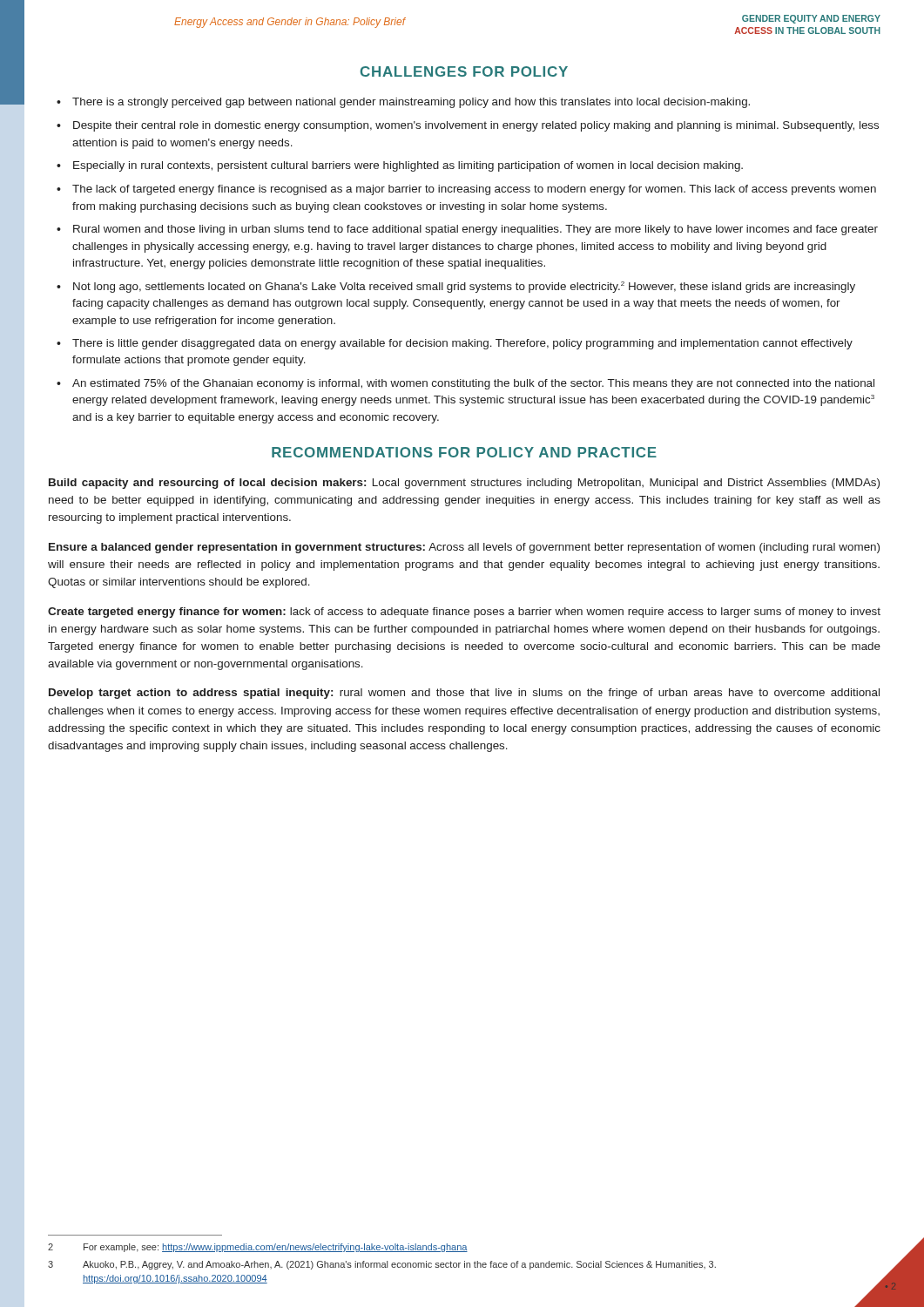Select the list item that says "• There is little gender disaggregated"

click(x=469, y=352)
